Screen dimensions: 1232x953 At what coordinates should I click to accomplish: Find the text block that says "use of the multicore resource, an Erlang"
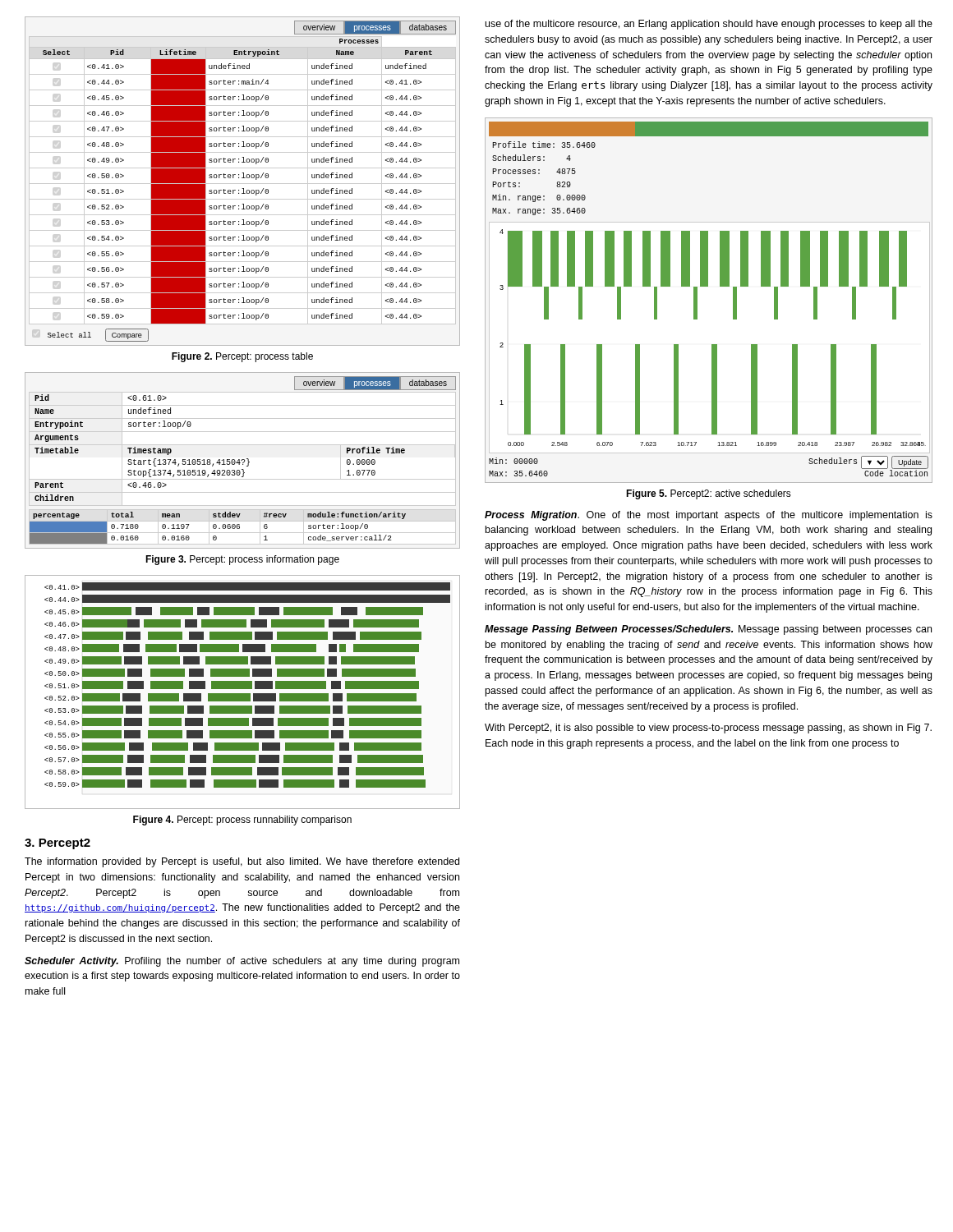(x=709, y=62)
